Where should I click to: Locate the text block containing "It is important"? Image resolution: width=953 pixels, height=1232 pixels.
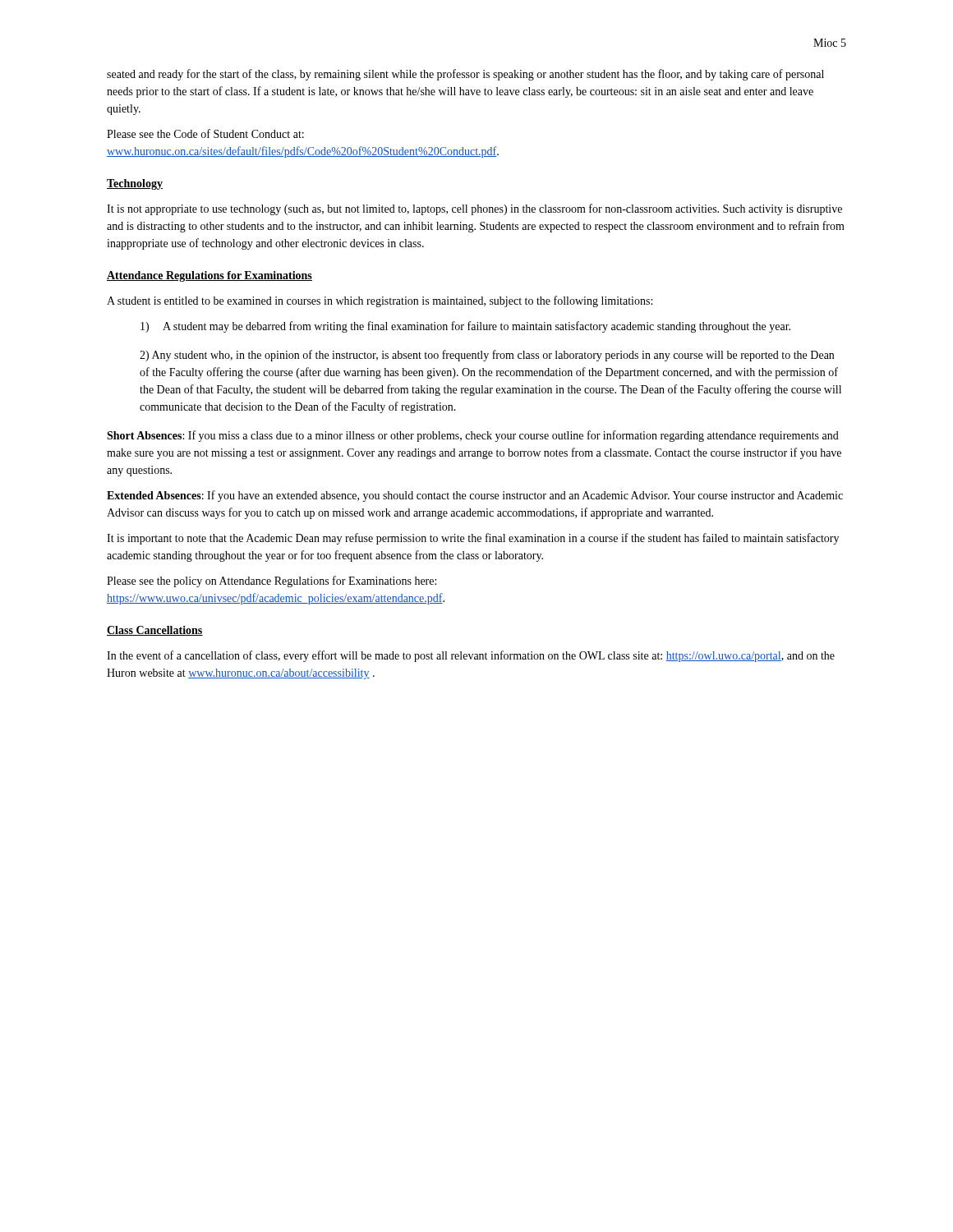476,547
